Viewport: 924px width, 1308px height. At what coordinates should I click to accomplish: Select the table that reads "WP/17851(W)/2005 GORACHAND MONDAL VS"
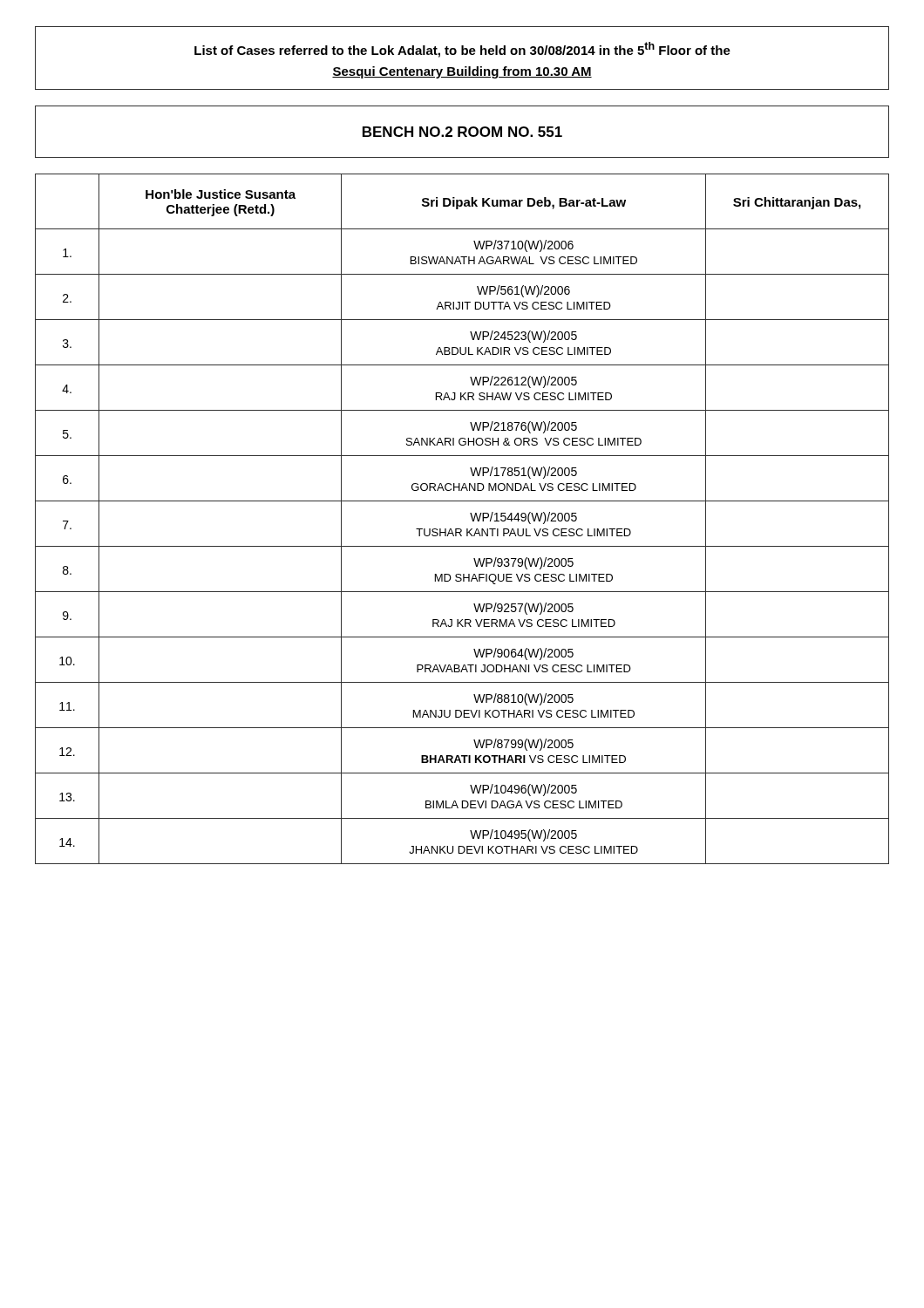[x=462, y=519]
